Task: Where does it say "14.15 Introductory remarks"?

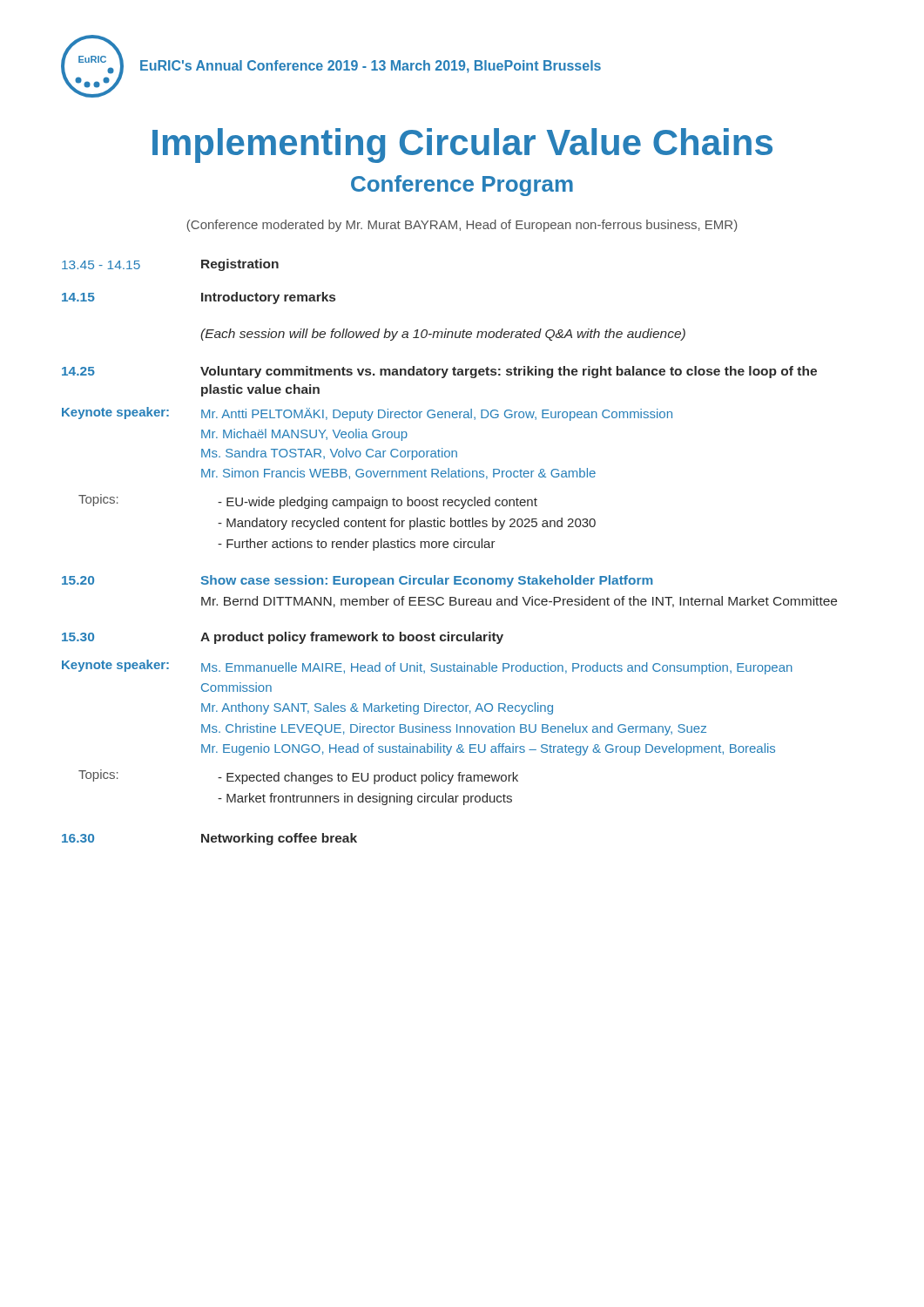Action: (199, 298)
